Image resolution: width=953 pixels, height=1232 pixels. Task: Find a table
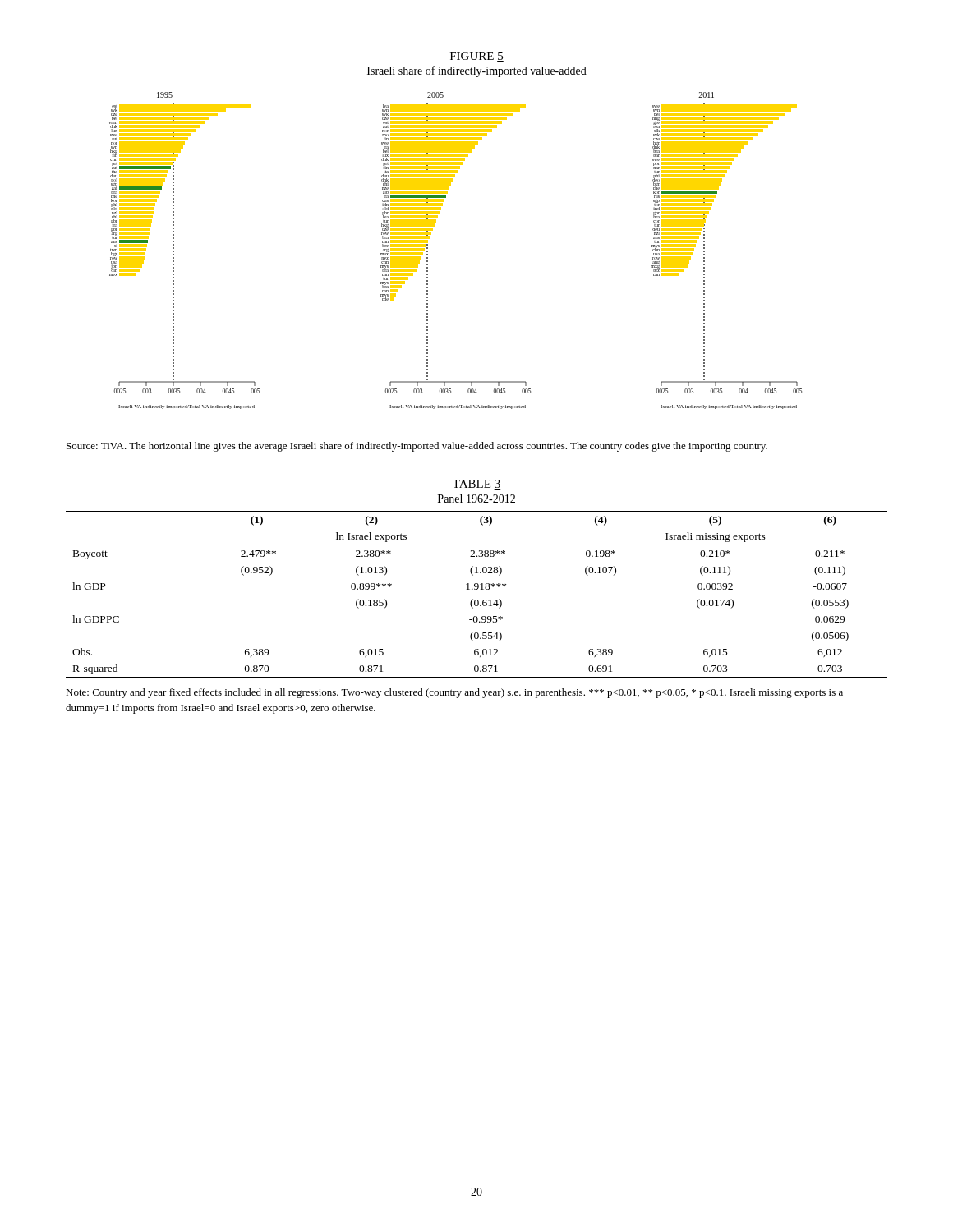pos(476,594)
